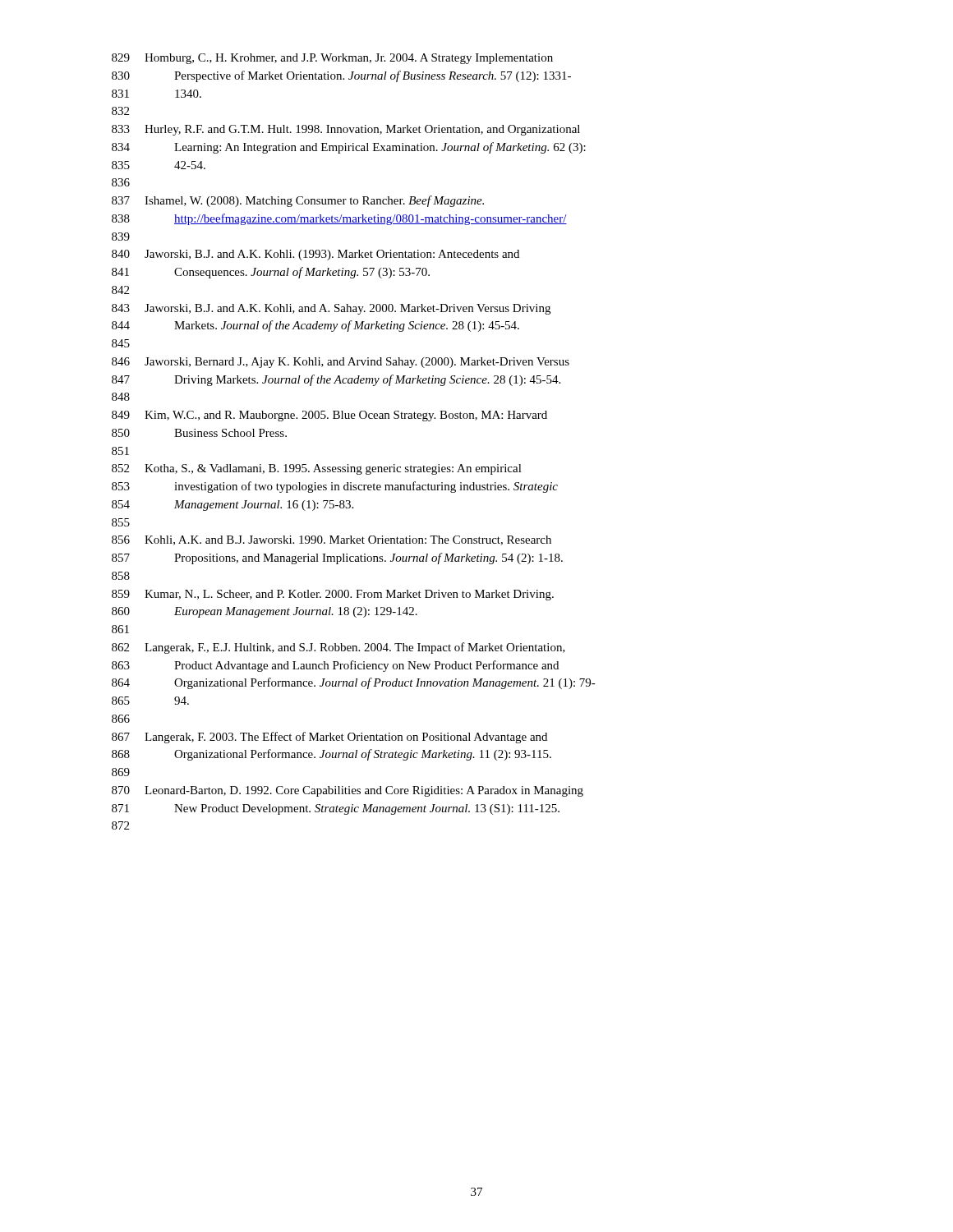The image size is (953, 1232).
Task: Point to the block beginning "840 Jaworski, B.J. and A.K. Kohli."
Action: click(481, 255)
